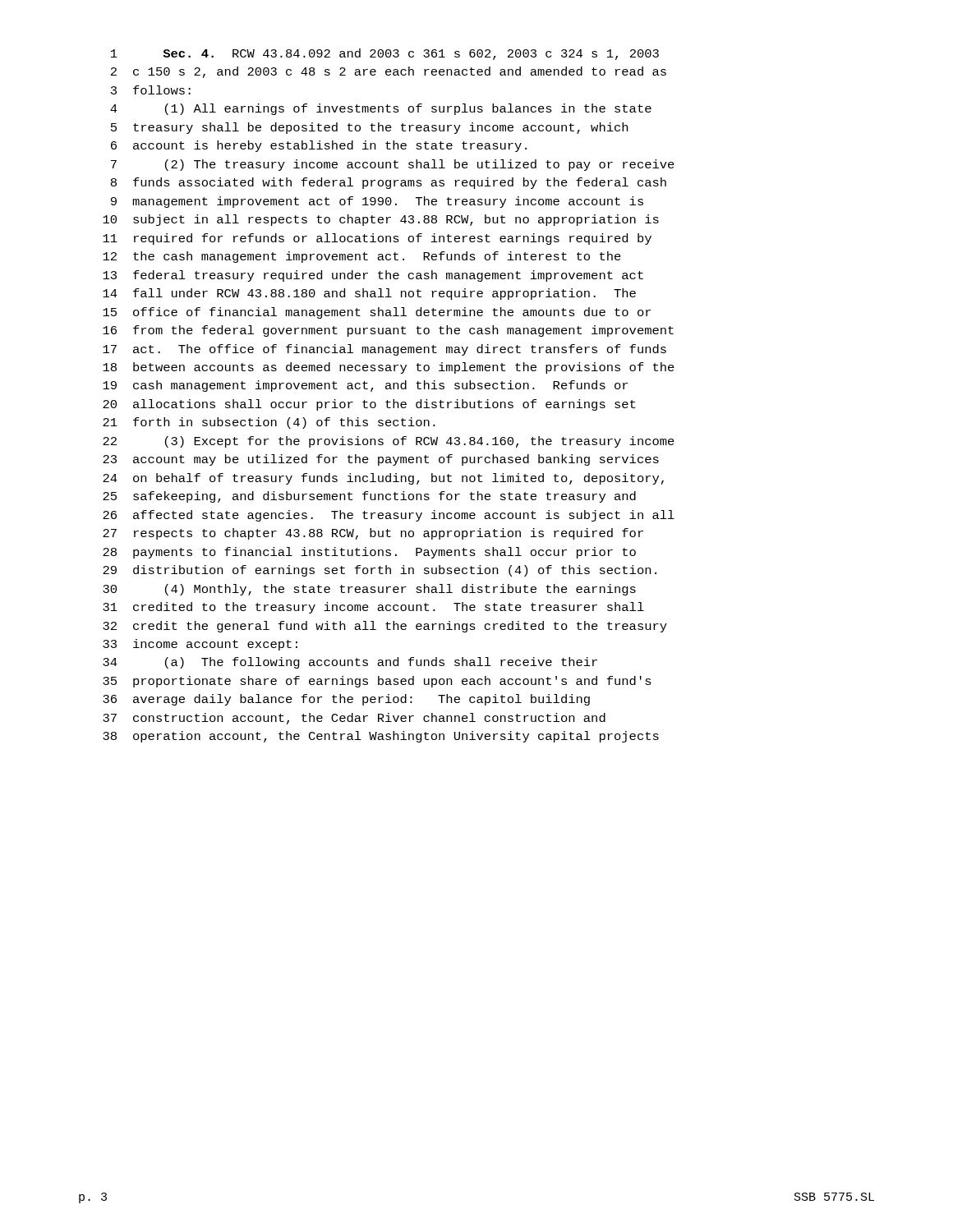Point to the element starting "4 (1) All earnings of investments of"

pos(476,128)
